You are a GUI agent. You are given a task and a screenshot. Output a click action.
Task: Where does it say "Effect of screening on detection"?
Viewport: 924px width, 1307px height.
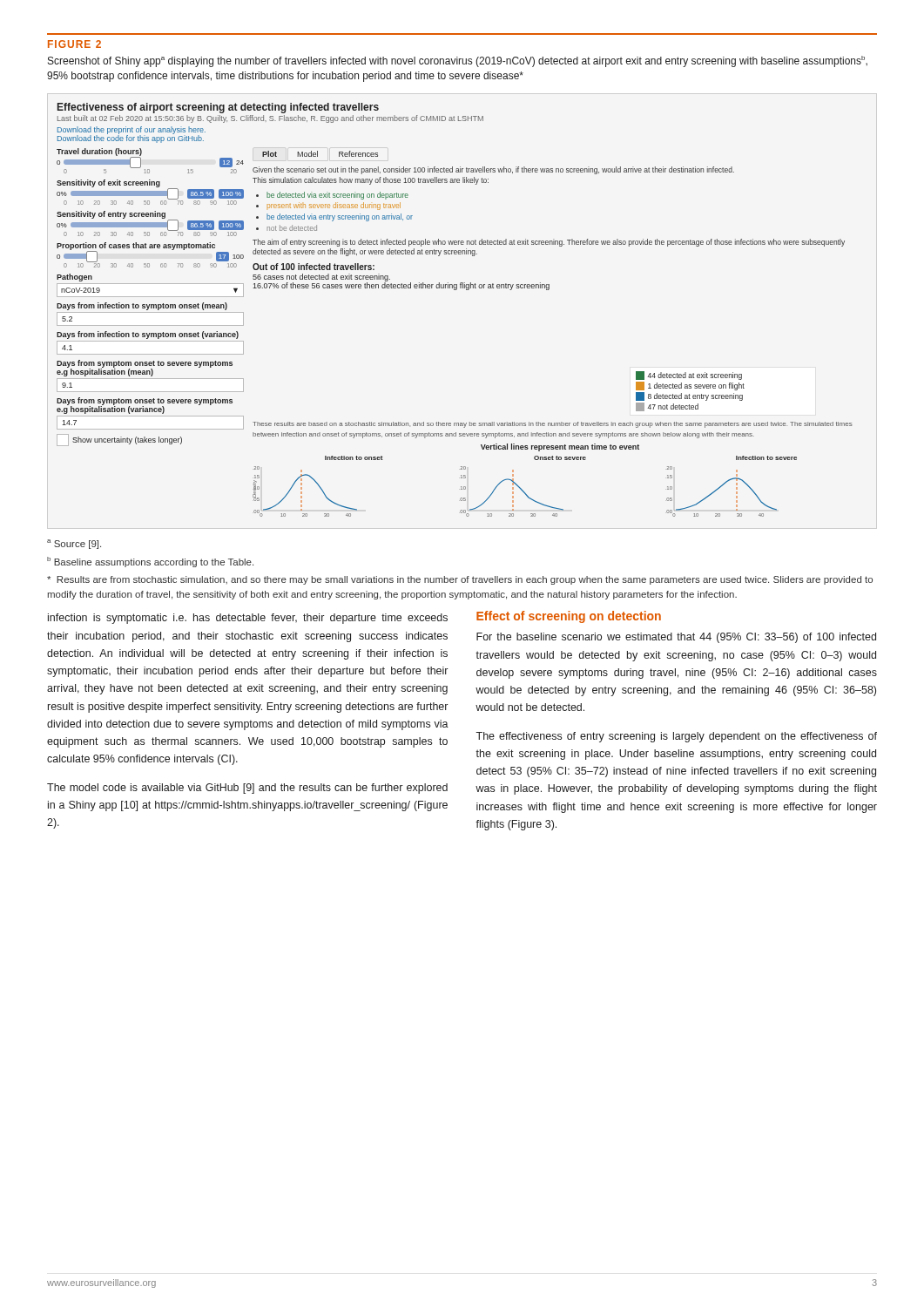pyautogui.click(x=569, y=616)
